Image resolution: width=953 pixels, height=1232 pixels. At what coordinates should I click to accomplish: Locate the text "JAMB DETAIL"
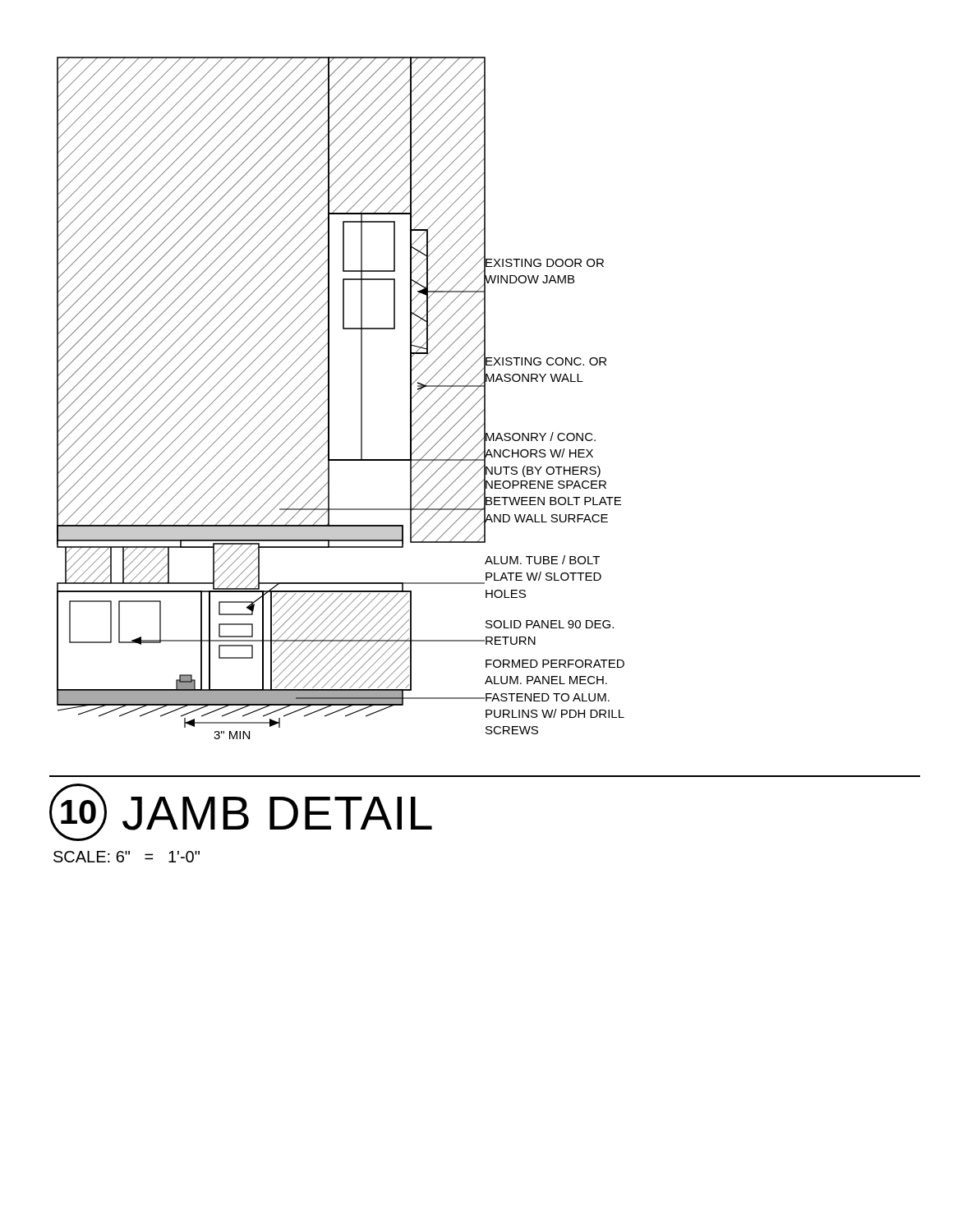(x=278, y=812)
